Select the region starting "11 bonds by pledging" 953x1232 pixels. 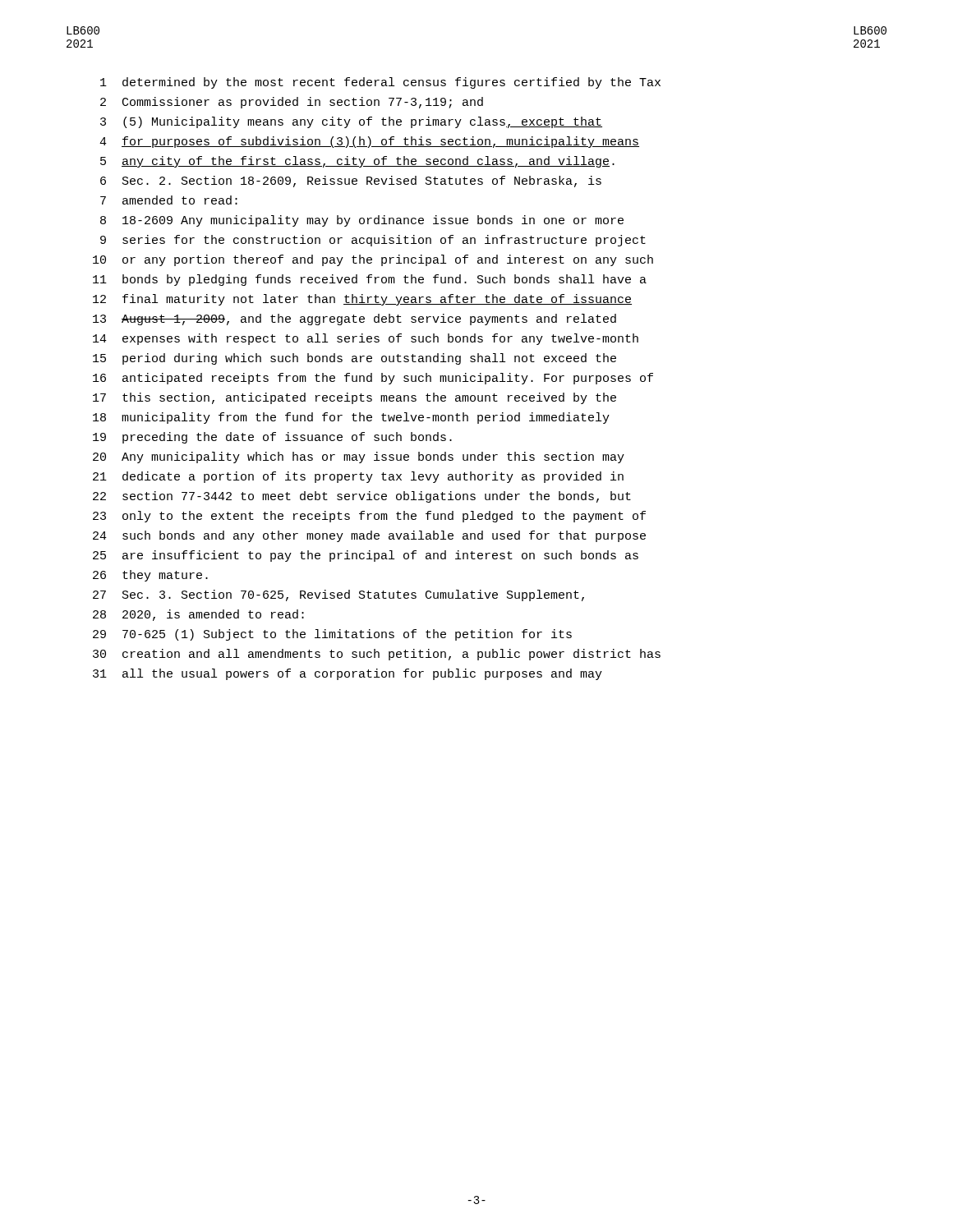coord(476,281)
